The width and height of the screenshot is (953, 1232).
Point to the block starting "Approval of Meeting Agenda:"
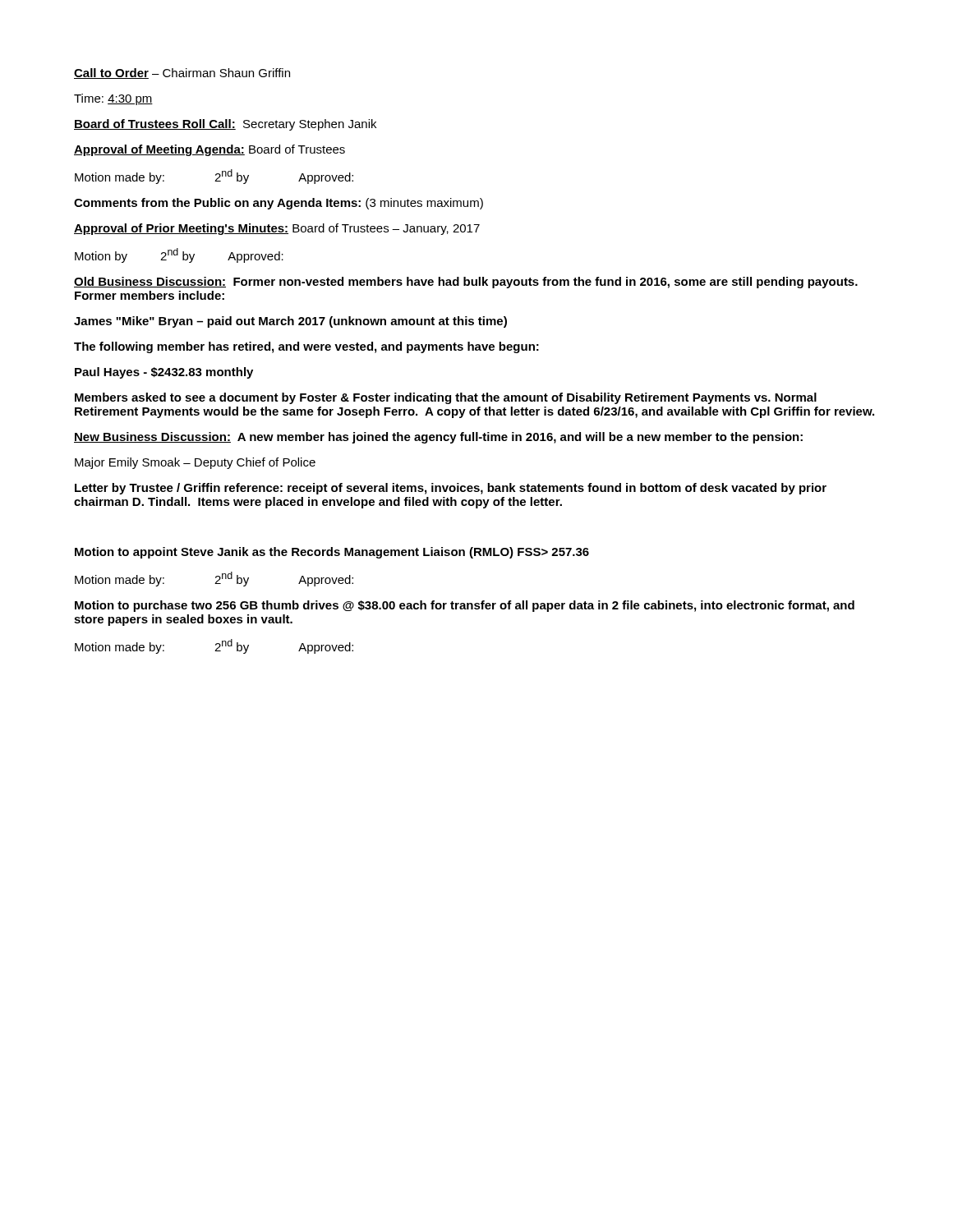pos(210,149)
